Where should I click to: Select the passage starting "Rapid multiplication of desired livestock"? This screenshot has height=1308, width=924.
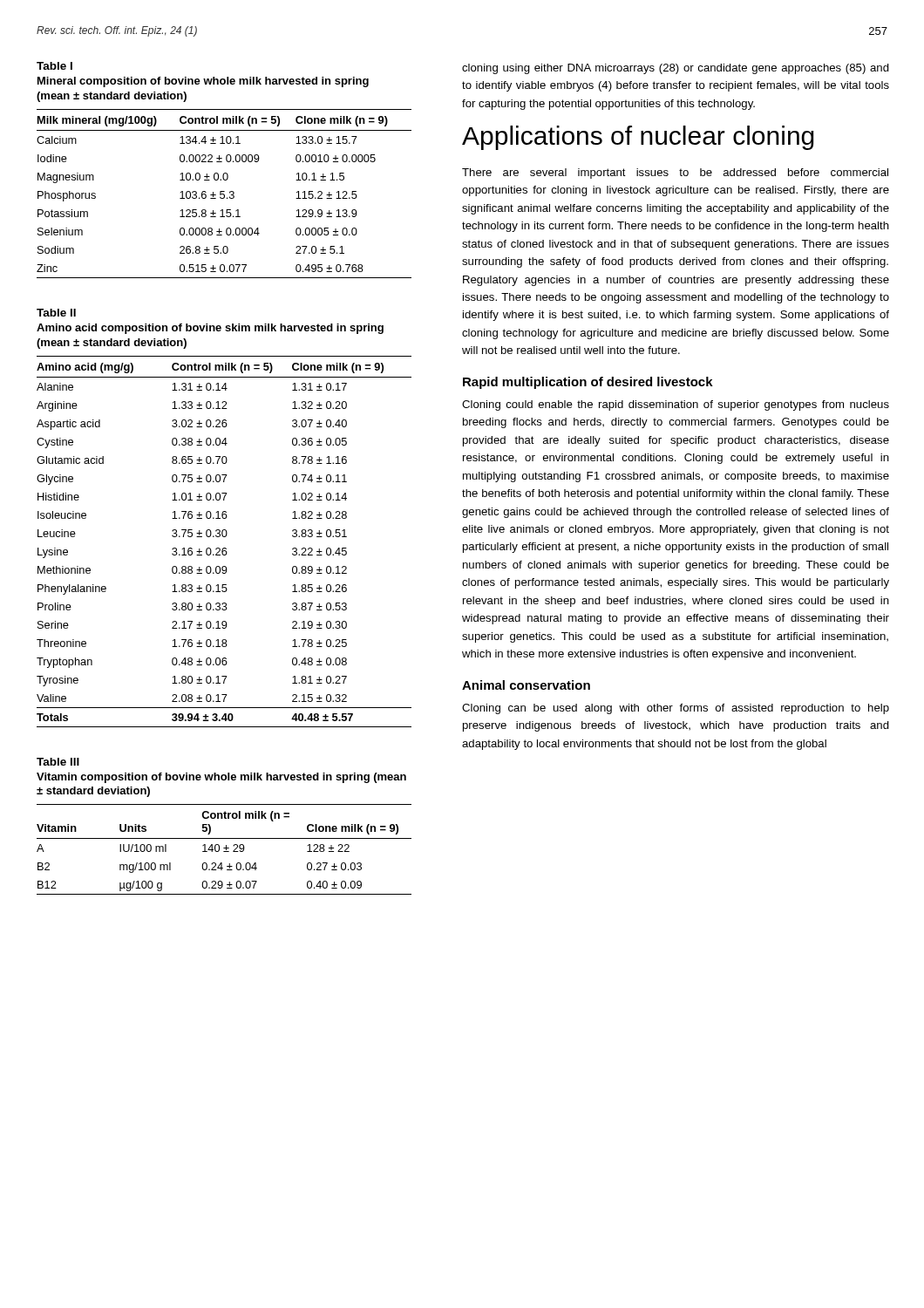pyautogui.click(x=587, y=381)
